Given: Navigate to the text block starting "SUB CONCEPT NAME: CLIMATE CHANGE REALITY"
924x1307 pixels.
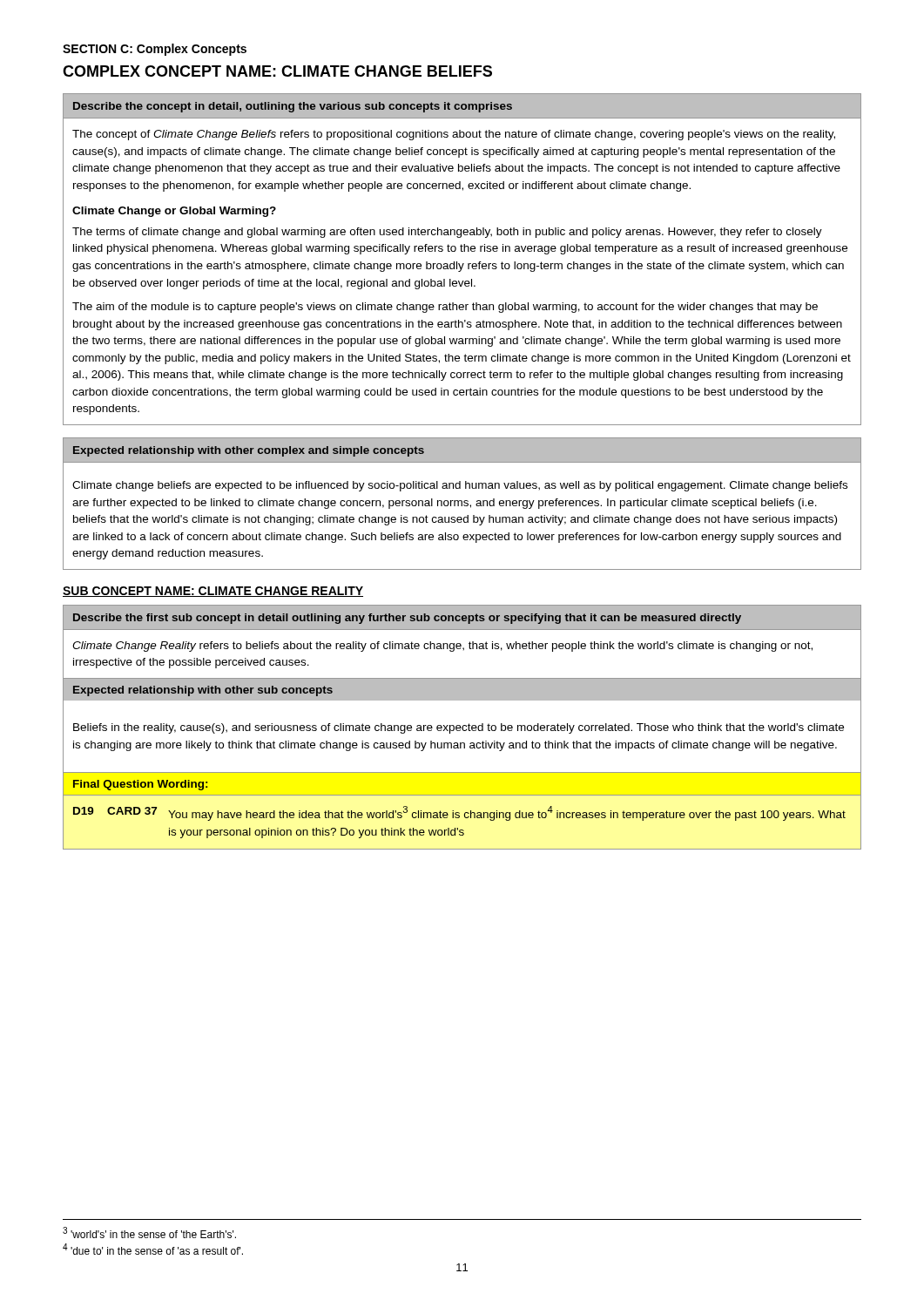Looking at the screenshot, I should point(213,591).
